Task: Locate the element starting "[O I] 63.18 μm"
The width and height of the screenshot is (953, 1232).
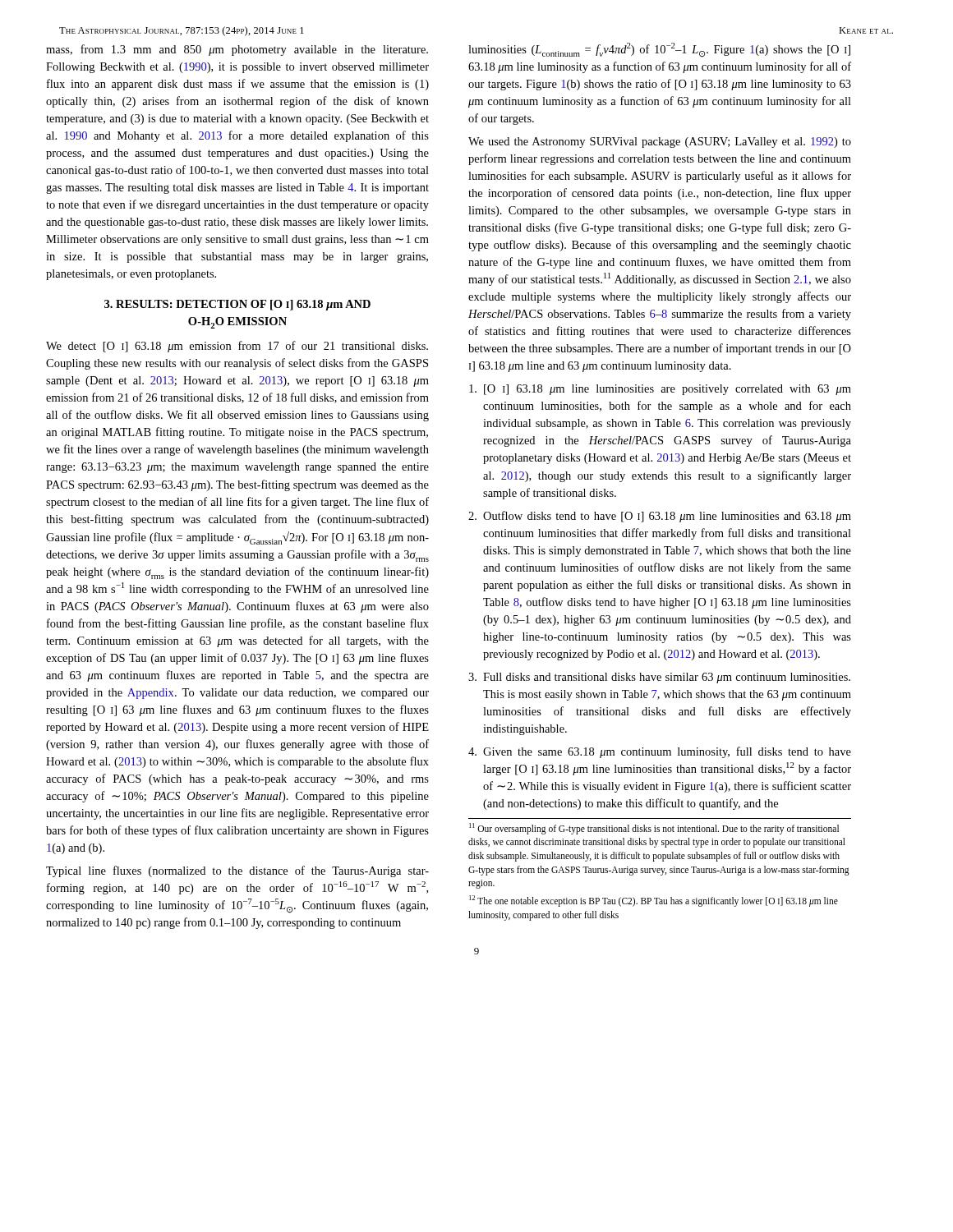Action: [x=660, y=441]
